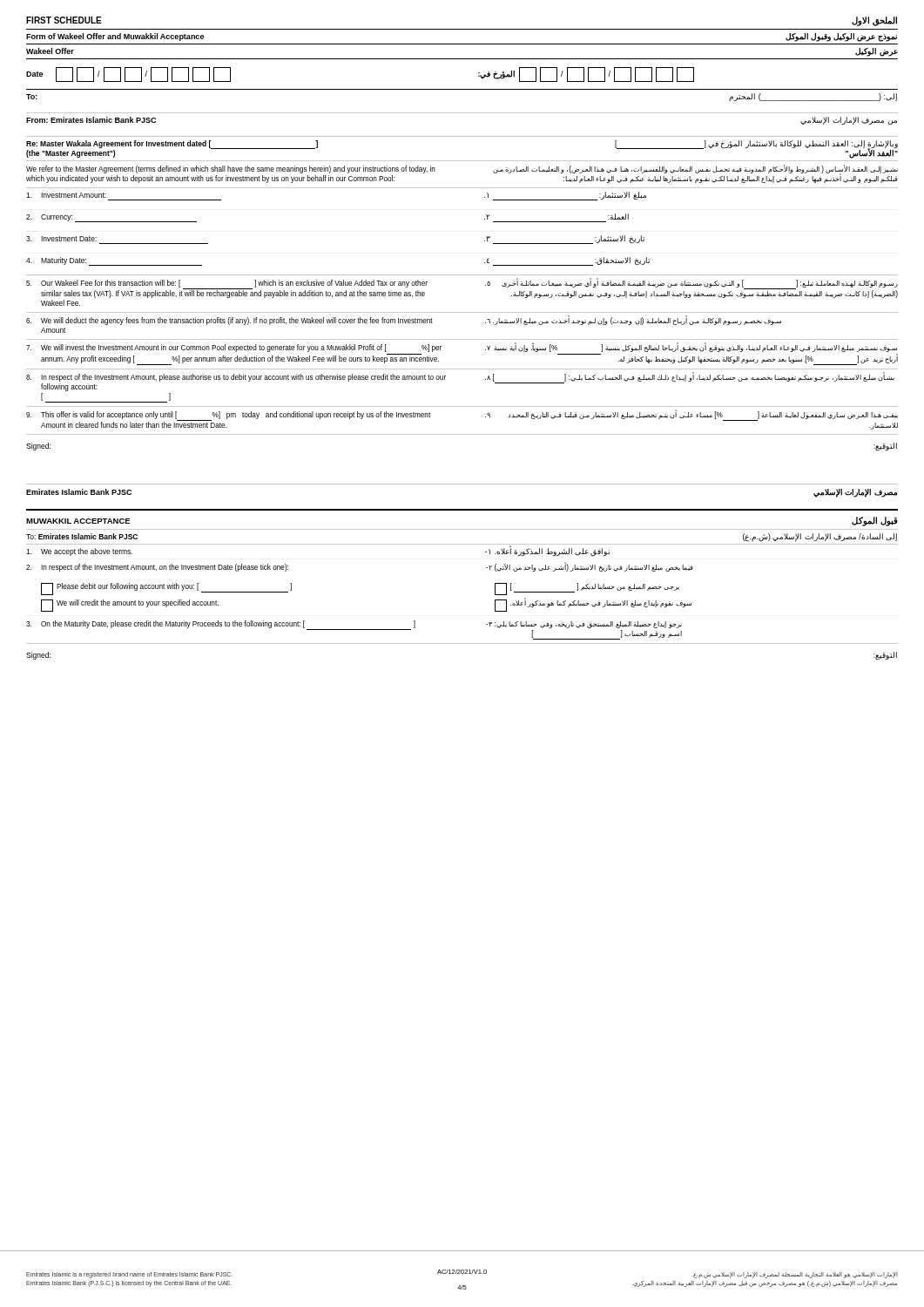
Task: Find the block starting "From: Emirates Islamic Bank PJSC"
Action: click(x=91, y=120)
